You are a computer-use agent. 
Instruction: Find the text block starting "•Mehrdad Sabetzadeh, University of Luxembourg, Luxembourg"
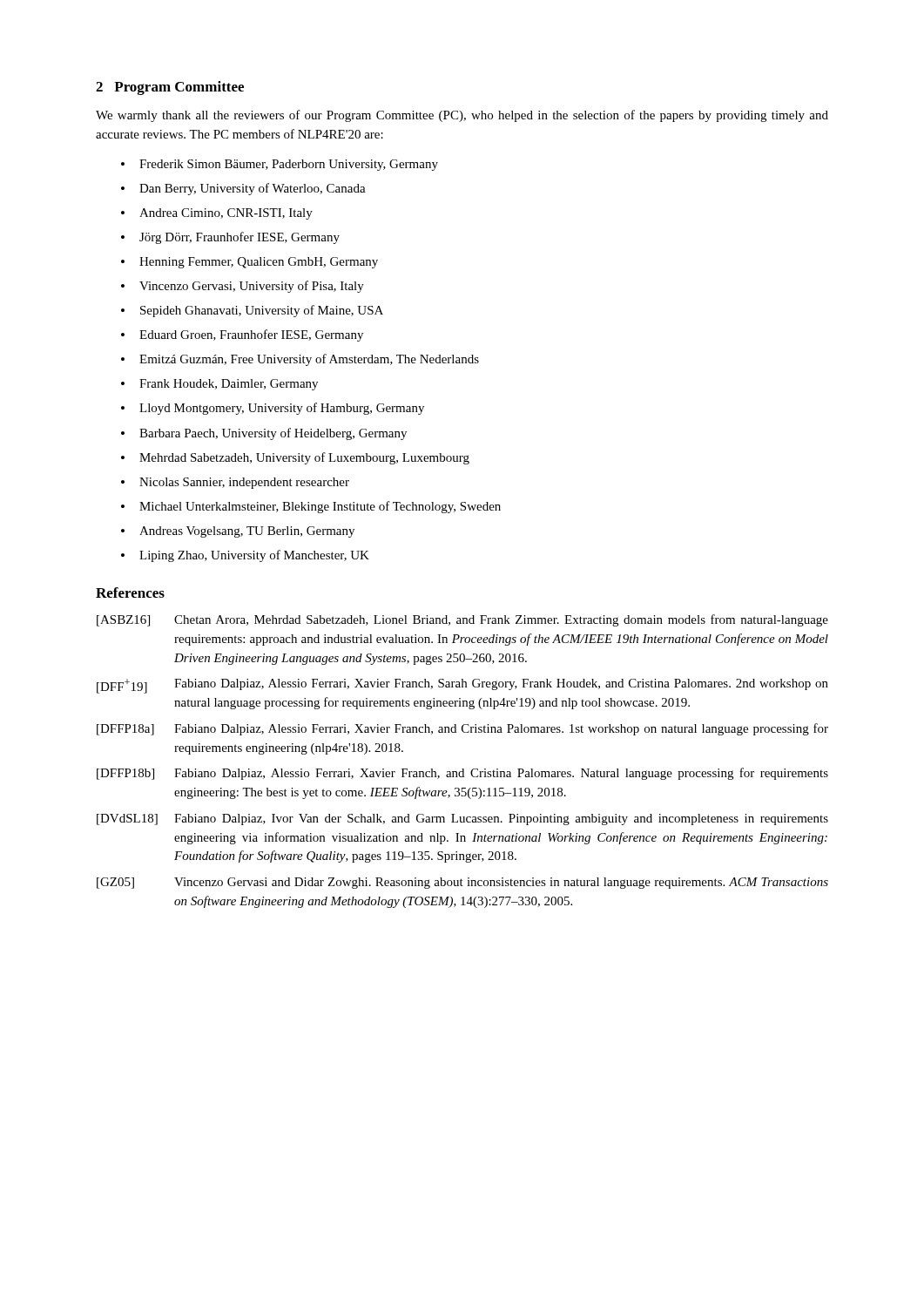click(295, 458)
